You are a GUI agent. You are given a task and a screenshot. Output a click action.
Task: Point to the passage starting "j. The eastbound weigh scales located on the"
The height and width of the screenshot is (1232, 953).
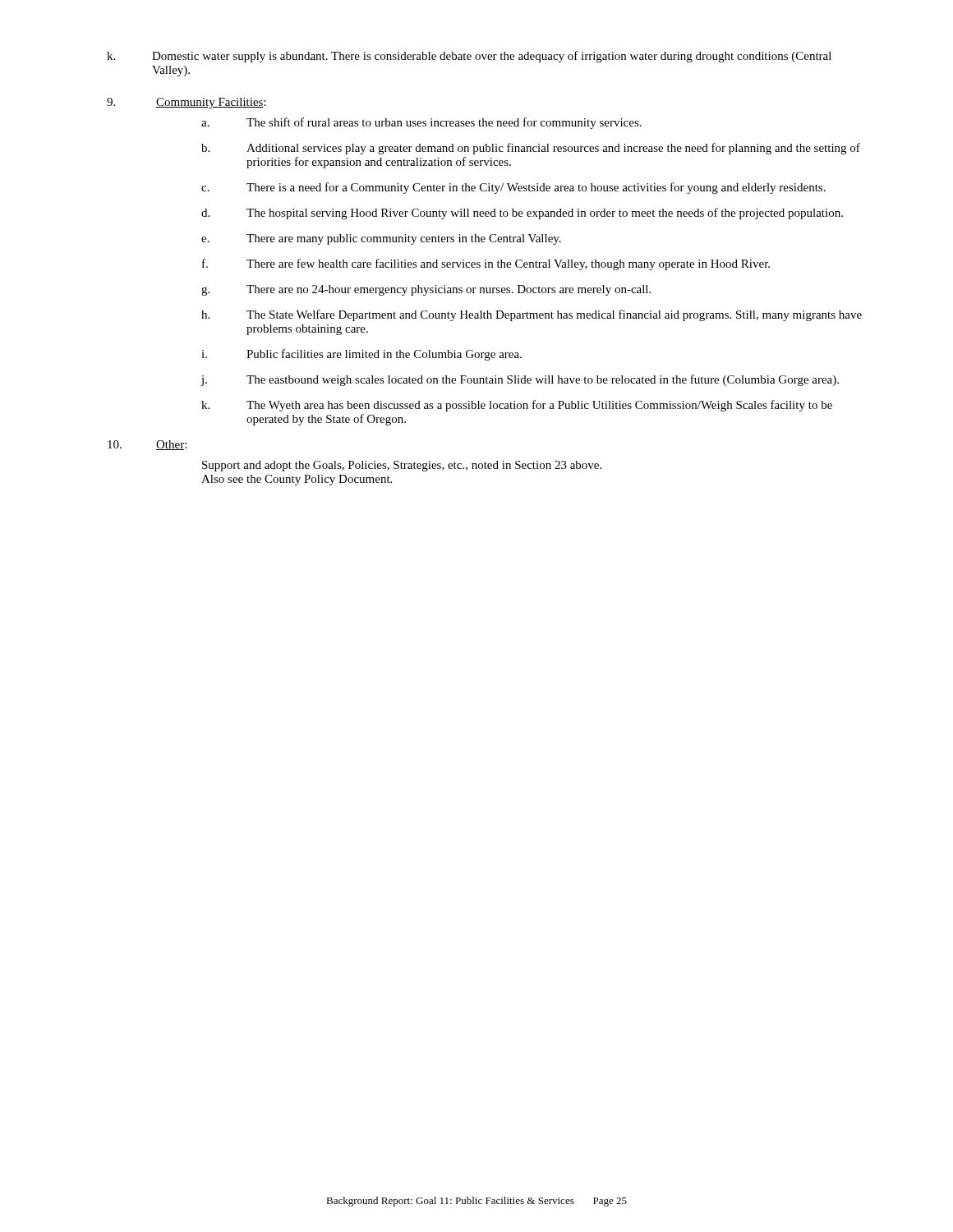coord(536,380)
